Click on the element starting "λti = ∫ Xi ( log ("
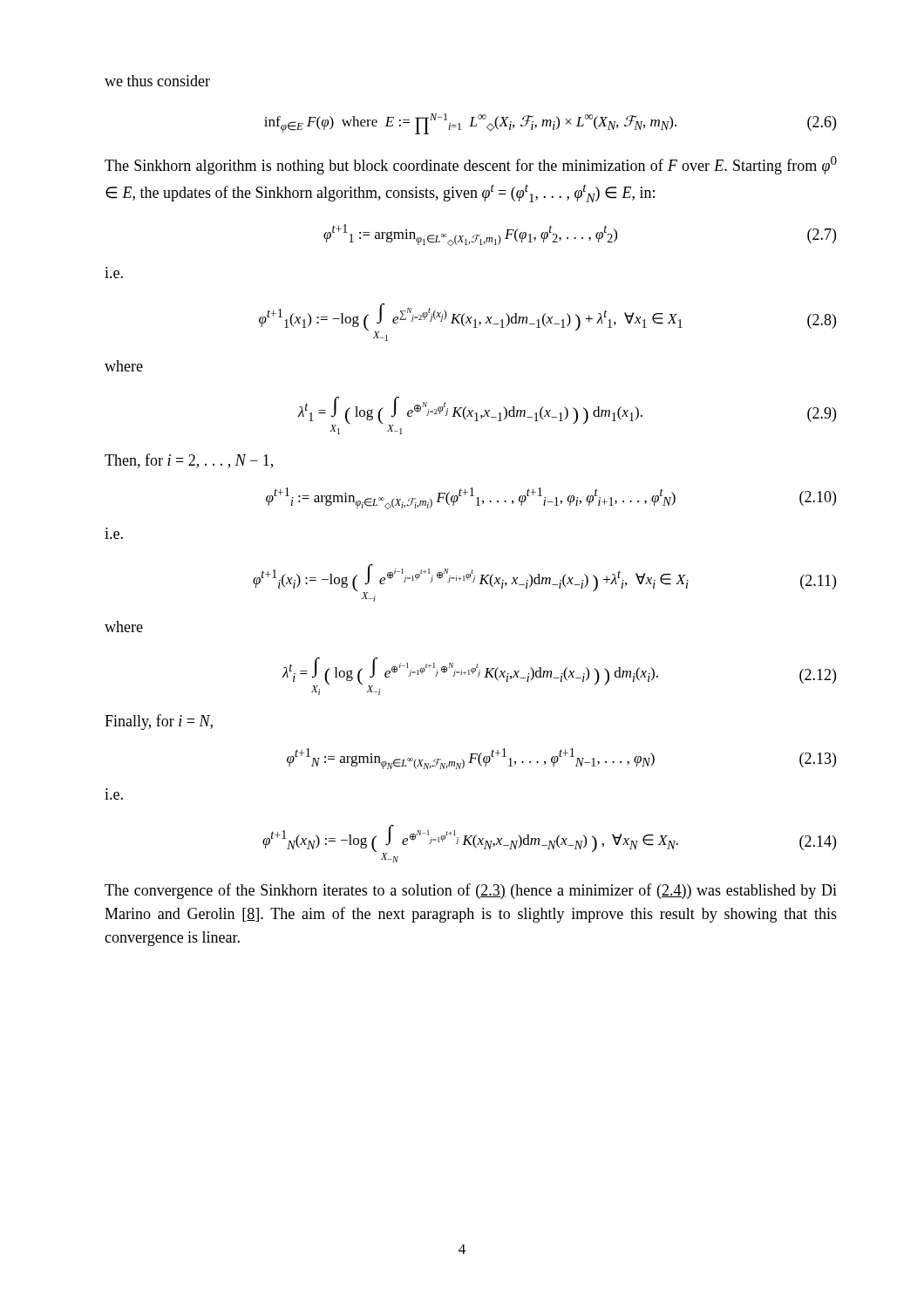 (x=560, y=675)
